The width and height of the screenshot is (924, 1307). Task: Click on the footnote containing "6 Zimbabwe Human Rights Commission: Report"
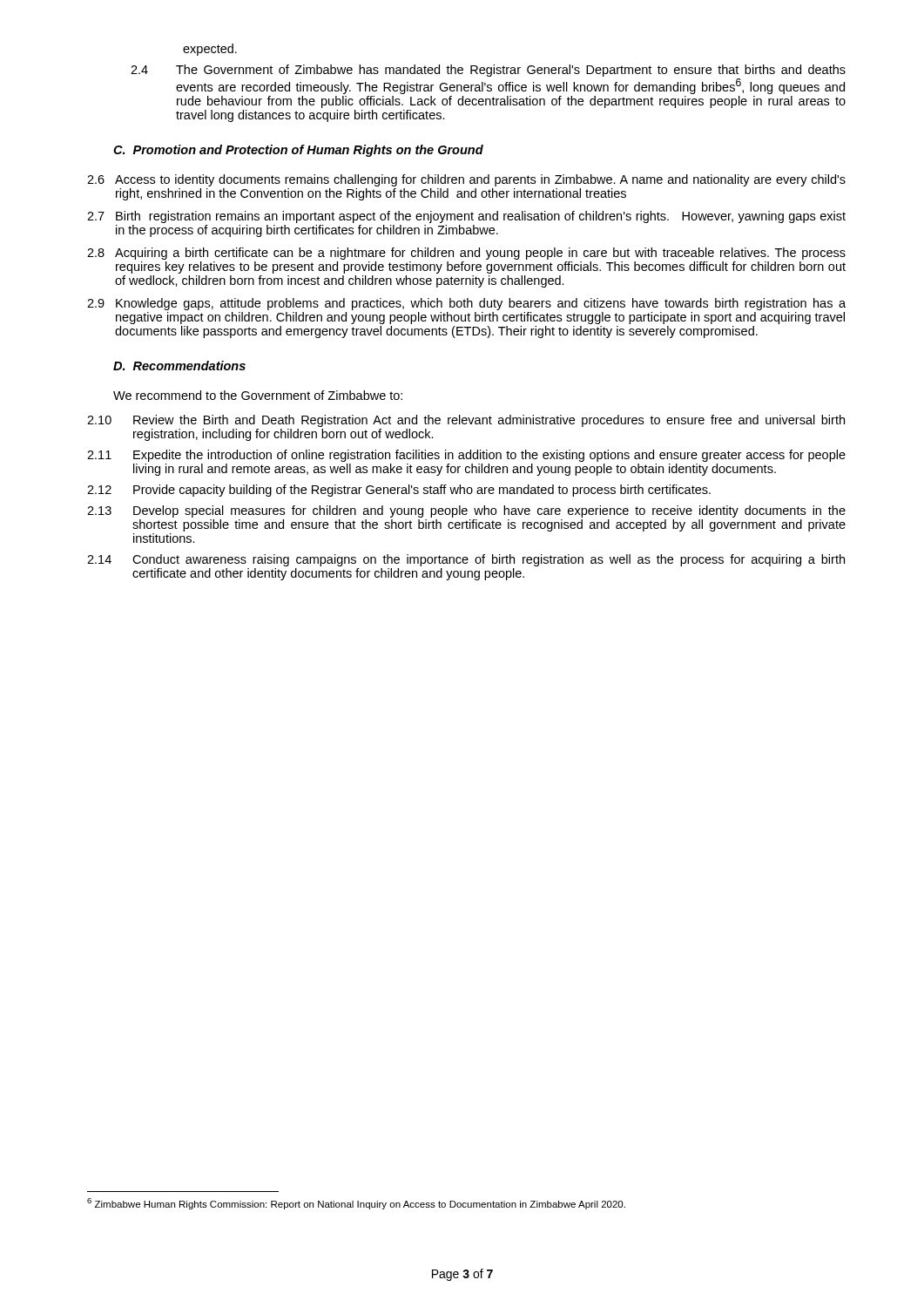click(x=466, y=1200)
